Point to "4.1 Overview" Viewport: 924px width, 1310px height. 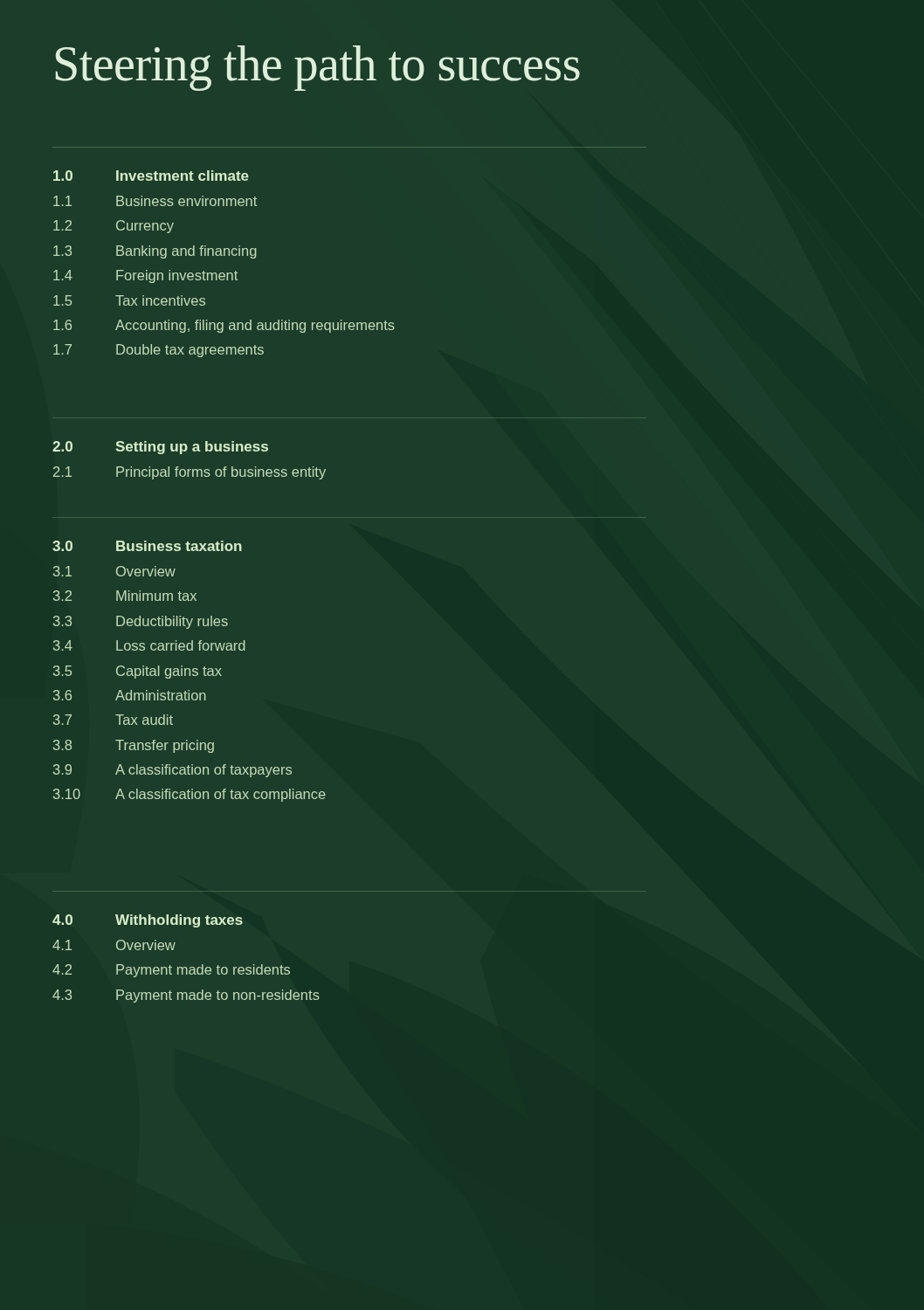(114, 945)
